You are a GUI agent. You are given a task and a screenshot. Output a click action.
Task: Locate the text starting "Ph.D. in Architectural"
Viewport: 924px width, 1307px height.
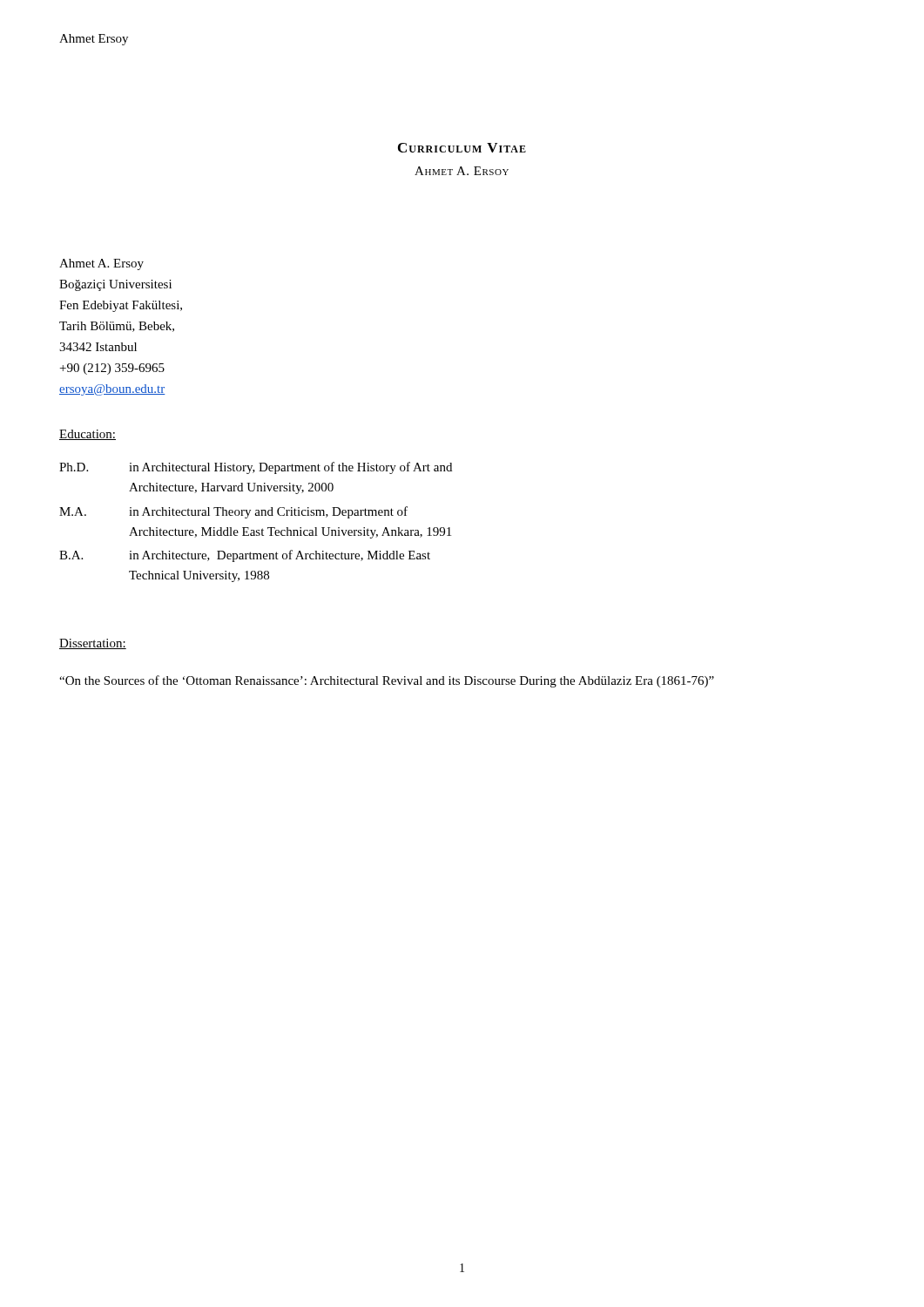click(451, 478)
